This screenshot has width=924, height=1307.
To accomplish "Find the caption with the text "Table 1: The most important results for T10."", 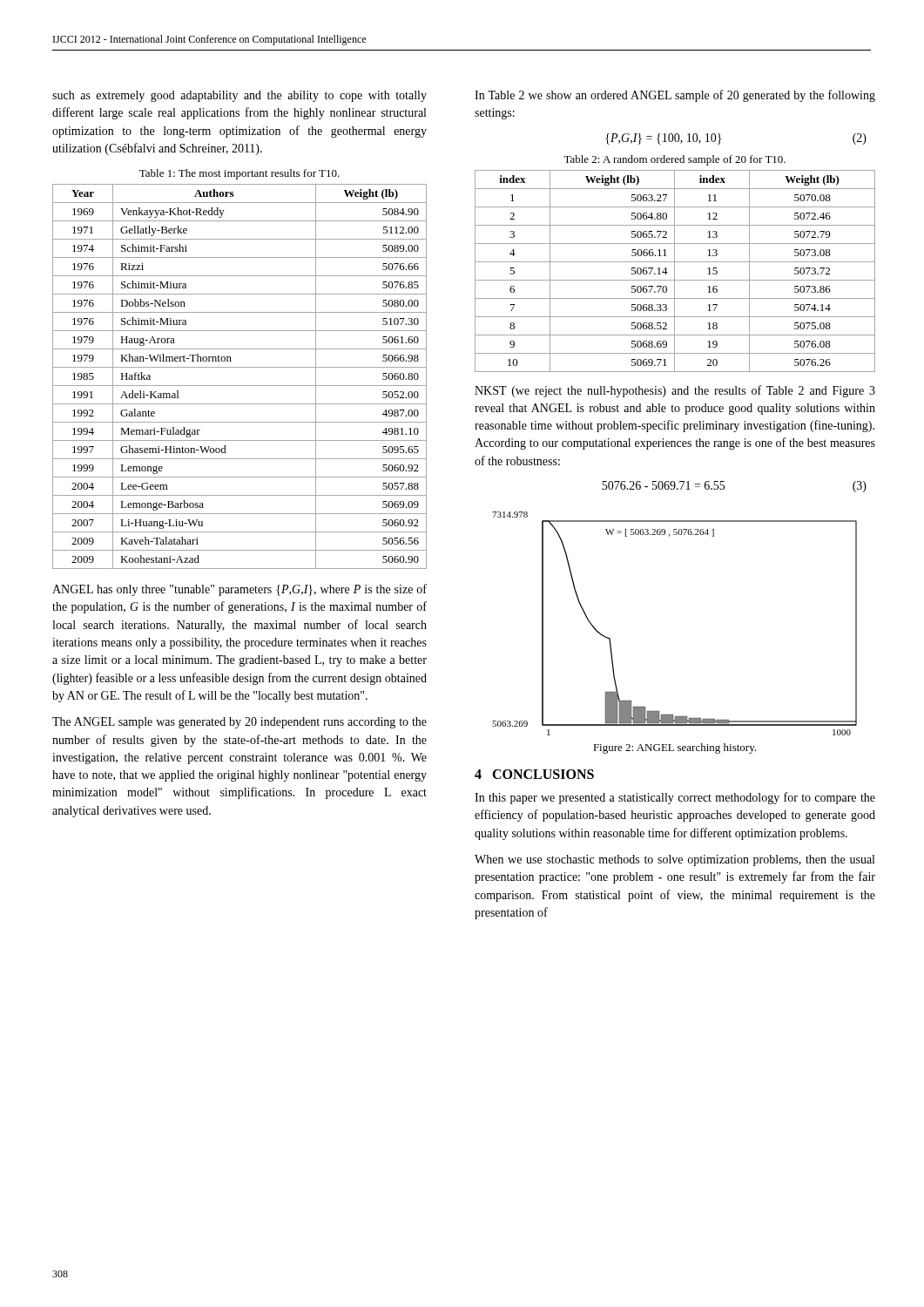I will pyautogui.click(x=240, y=173).
